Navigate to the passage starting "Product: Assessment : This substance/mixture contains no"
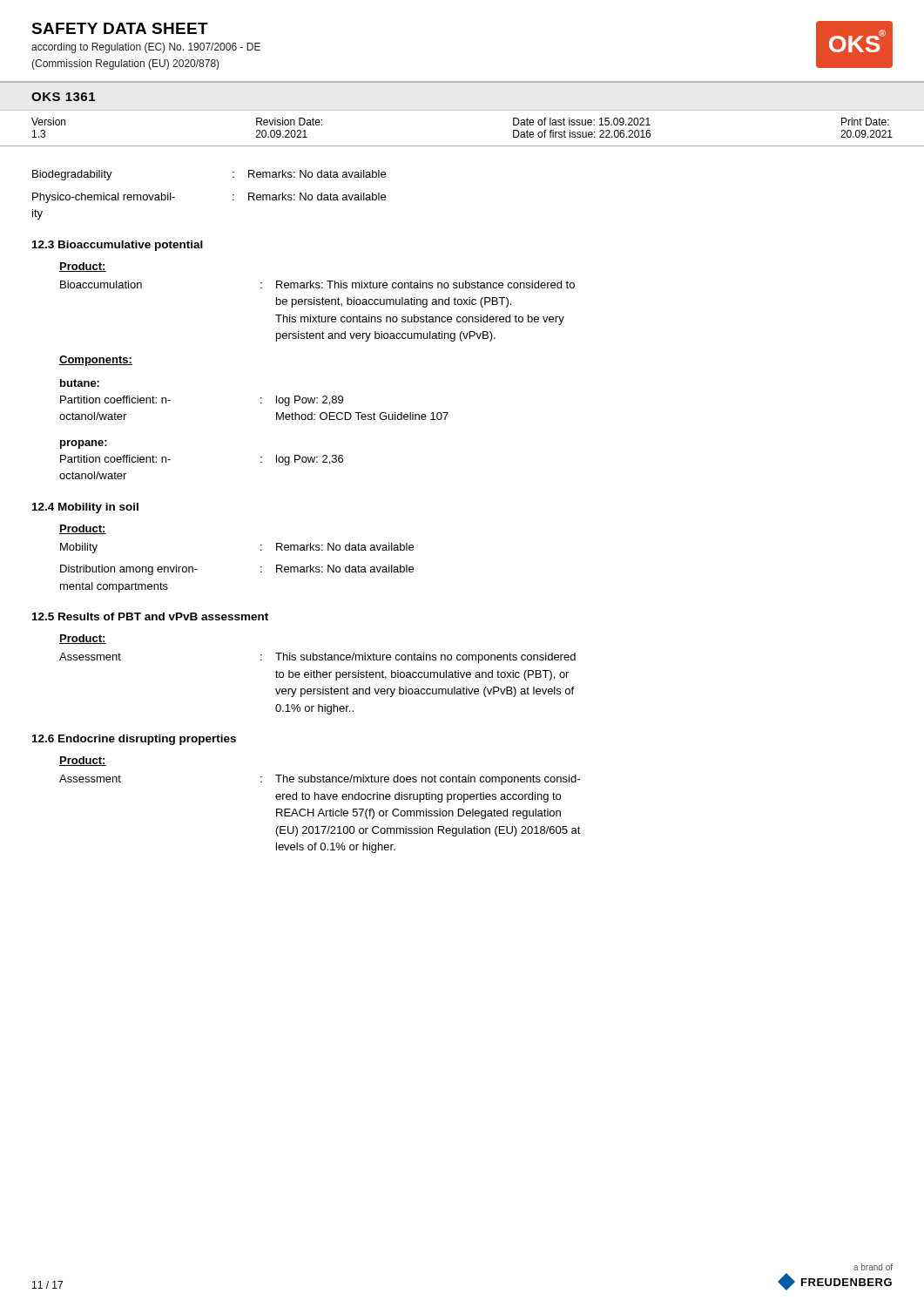The width and height of the screenshot is (924, 1307). point(476,674)
